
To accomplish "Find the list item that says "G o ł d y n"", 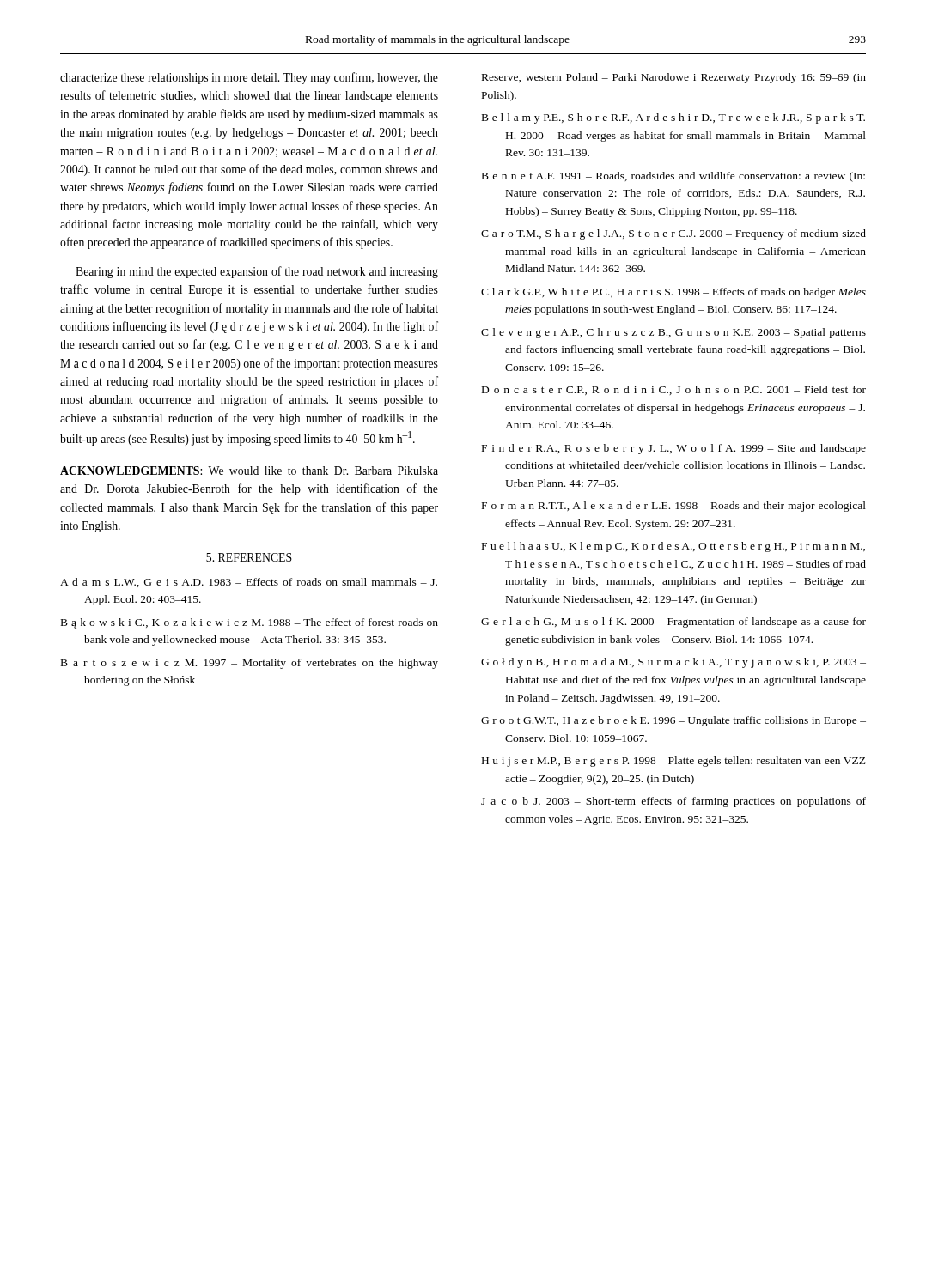I will (673, 680).
